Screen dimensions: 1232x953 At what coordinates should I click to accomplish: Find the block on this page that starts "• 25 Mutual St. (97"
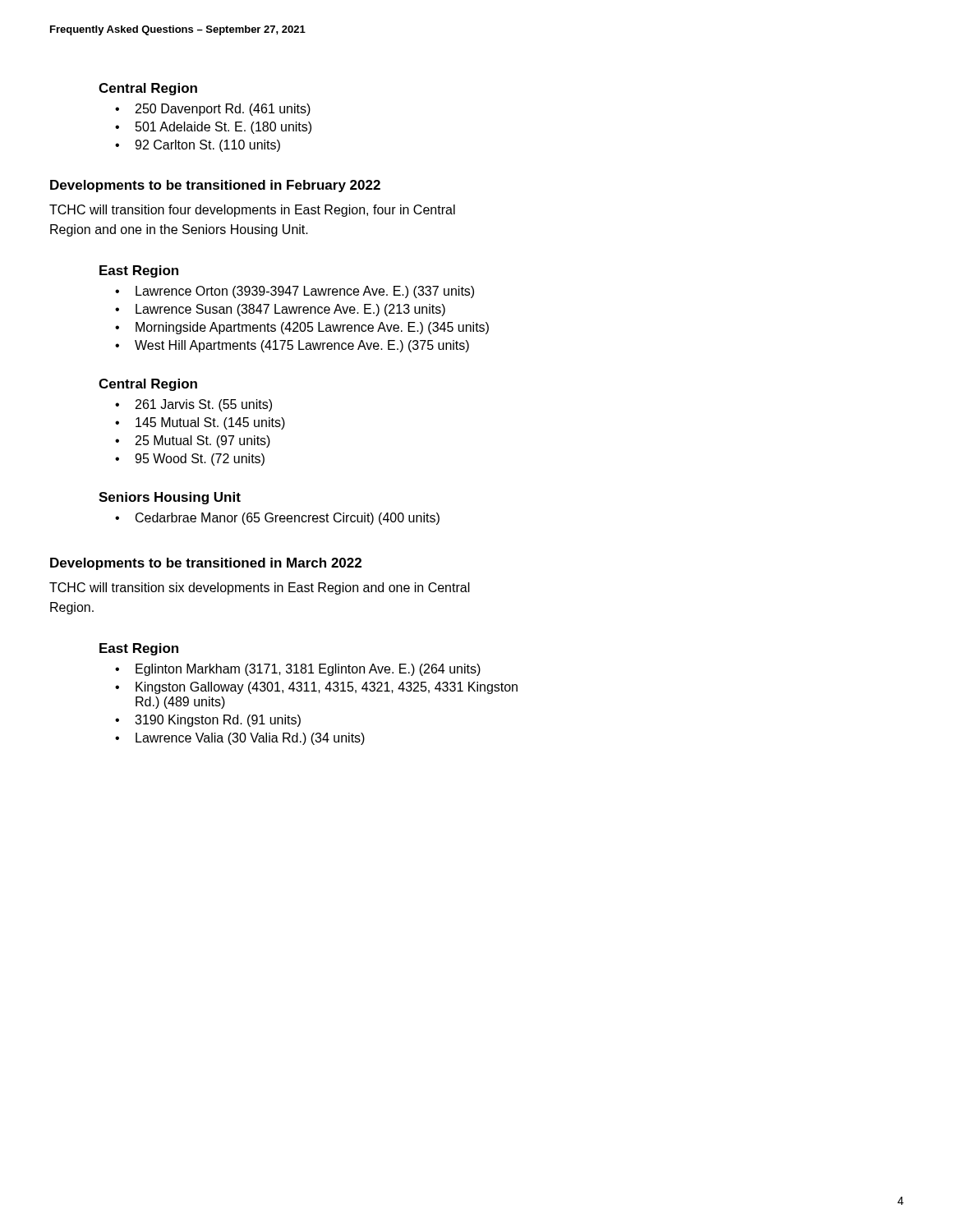[x=193, y=441]
